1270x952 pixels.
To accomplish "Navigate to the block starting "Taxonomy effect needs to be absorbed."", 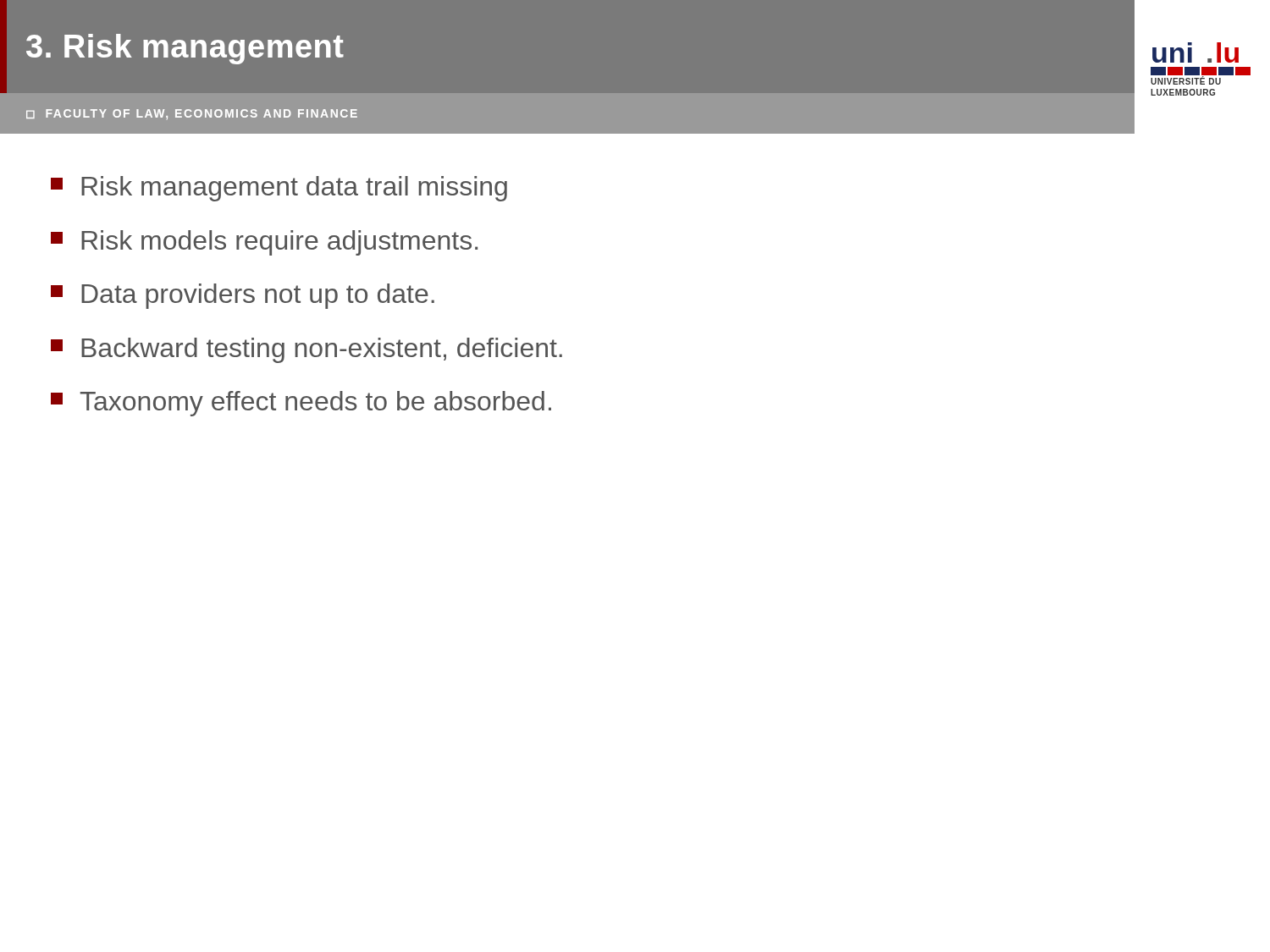I will click(302, 402).
